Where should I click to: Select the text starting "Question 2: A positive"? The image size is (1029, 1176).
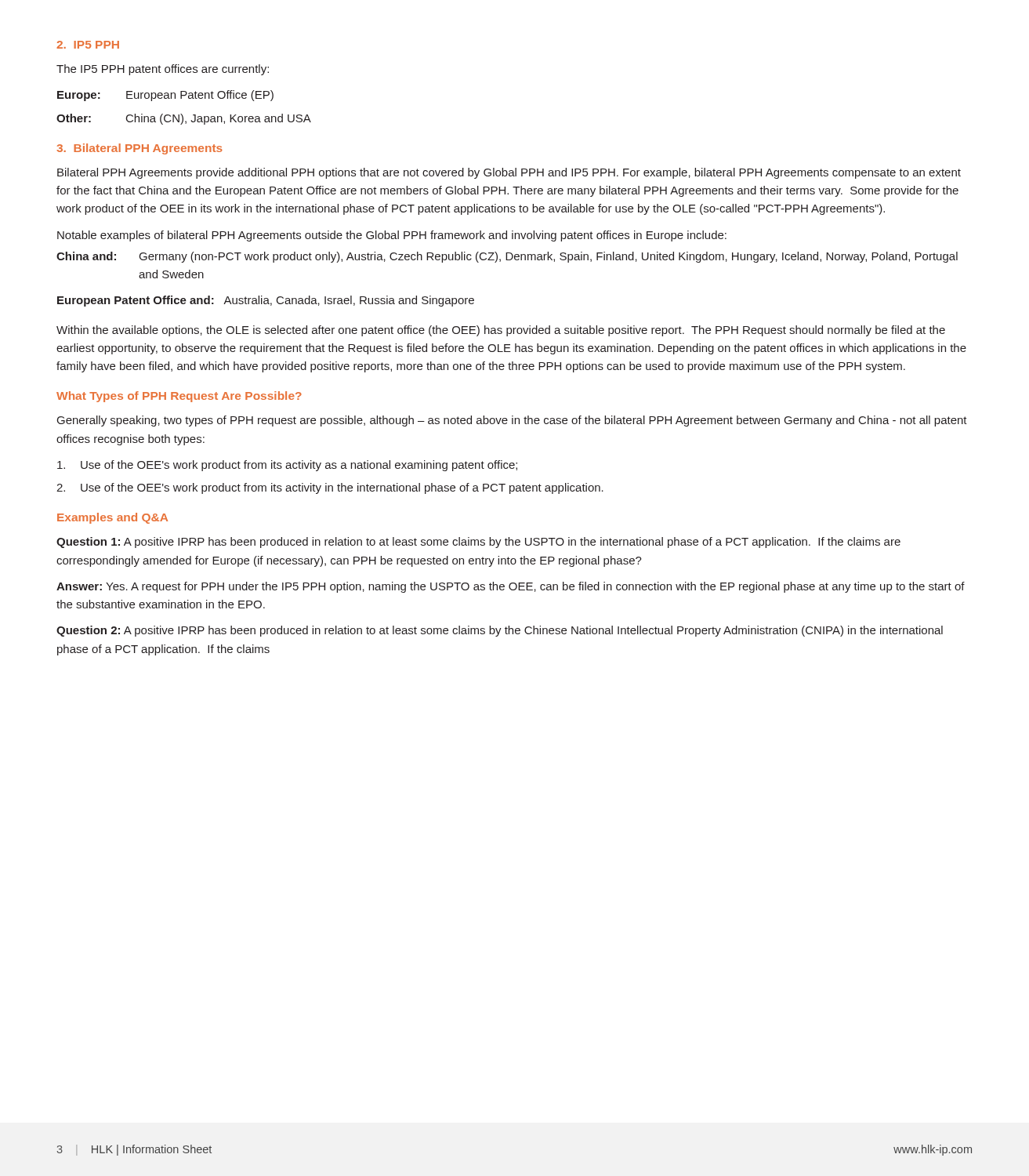tap(500, 639)
